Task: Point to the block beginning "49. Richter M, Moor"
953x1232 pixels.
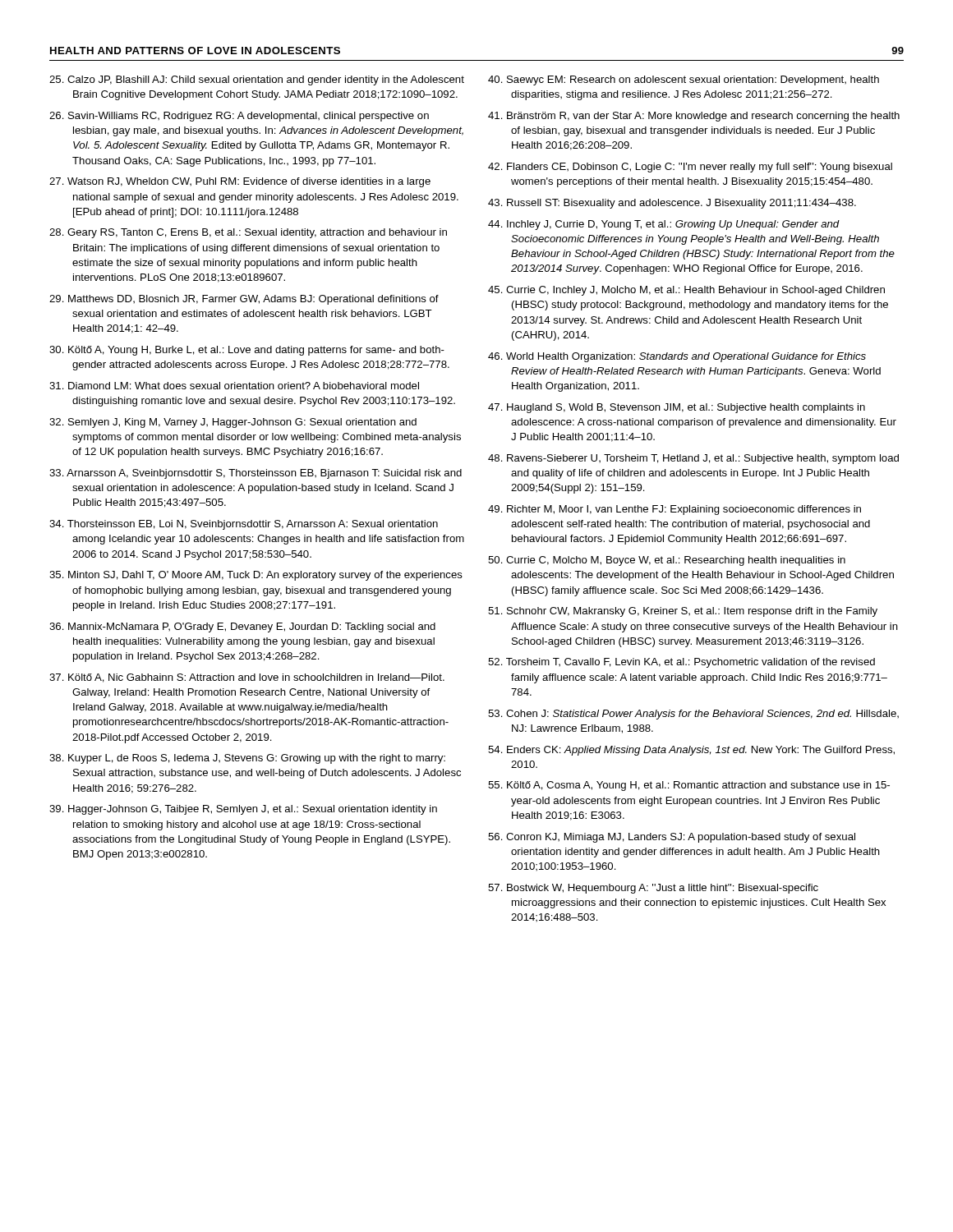Action: click(x=679, y=524)
